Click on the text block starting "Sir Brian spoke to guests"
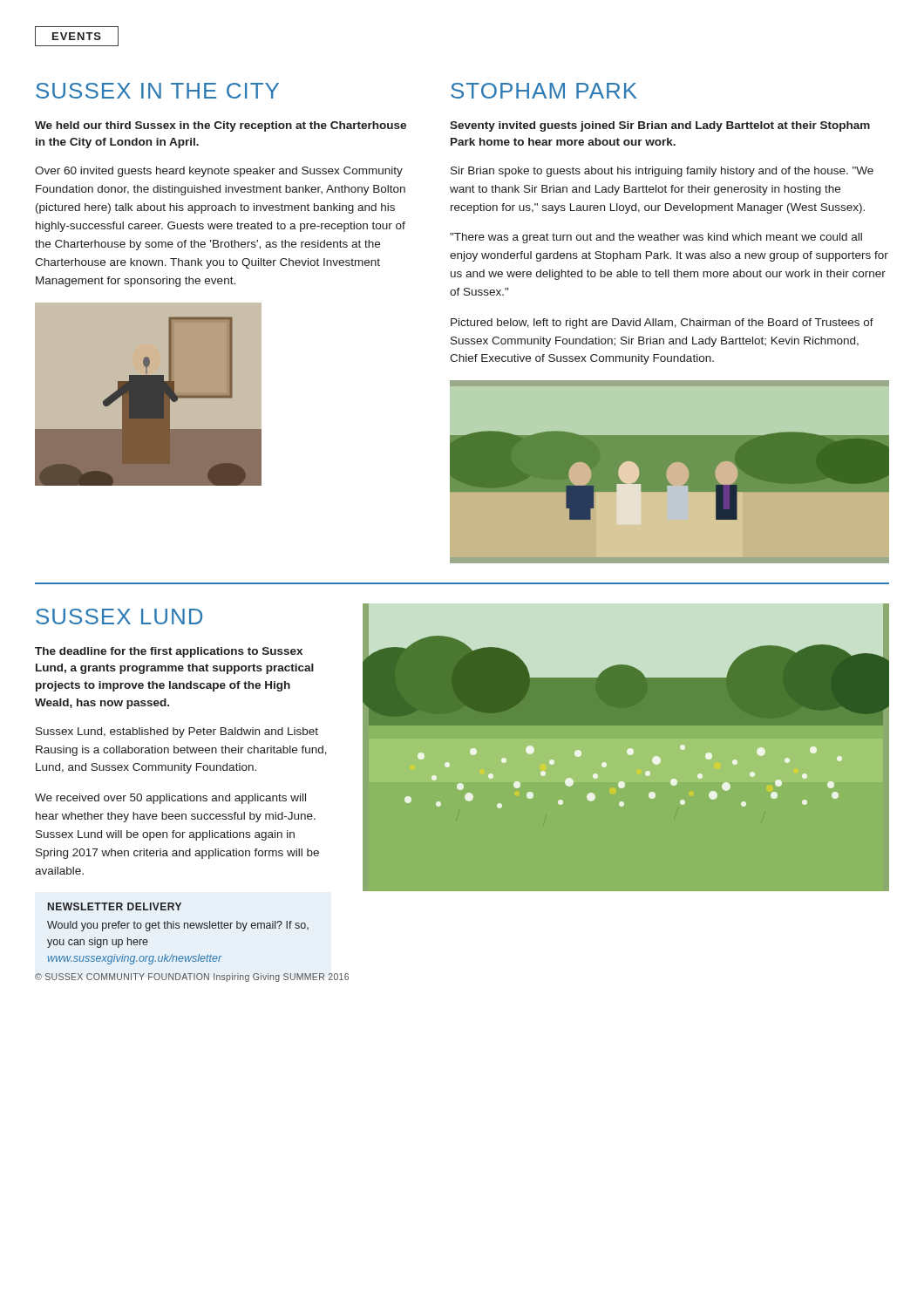The width and height of the screenshot is (924, 1308). click(x=669, y=190)
